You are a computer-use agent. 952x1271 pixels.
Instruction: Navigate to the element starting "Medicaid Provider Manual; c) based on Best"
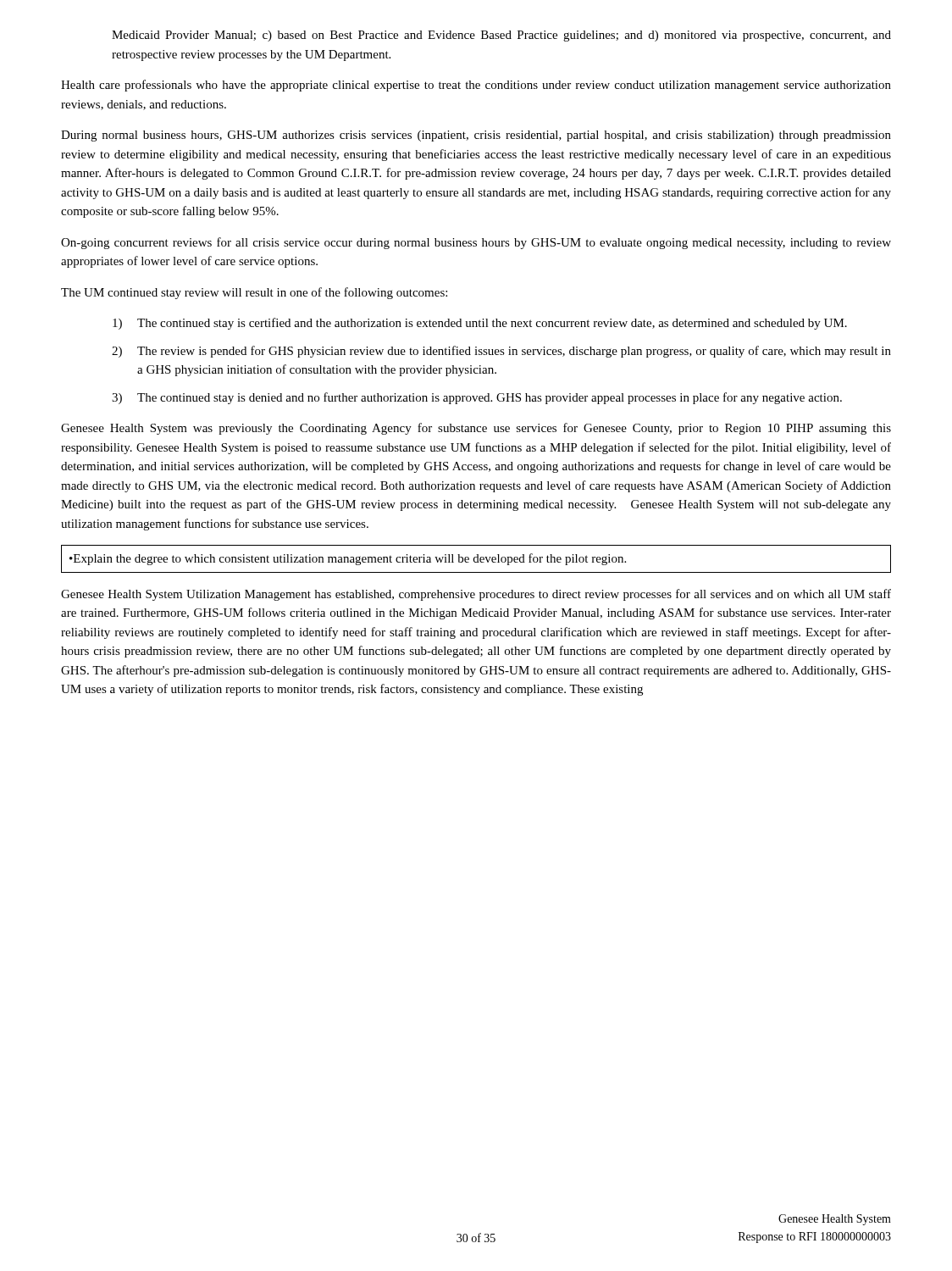[501, 44]
